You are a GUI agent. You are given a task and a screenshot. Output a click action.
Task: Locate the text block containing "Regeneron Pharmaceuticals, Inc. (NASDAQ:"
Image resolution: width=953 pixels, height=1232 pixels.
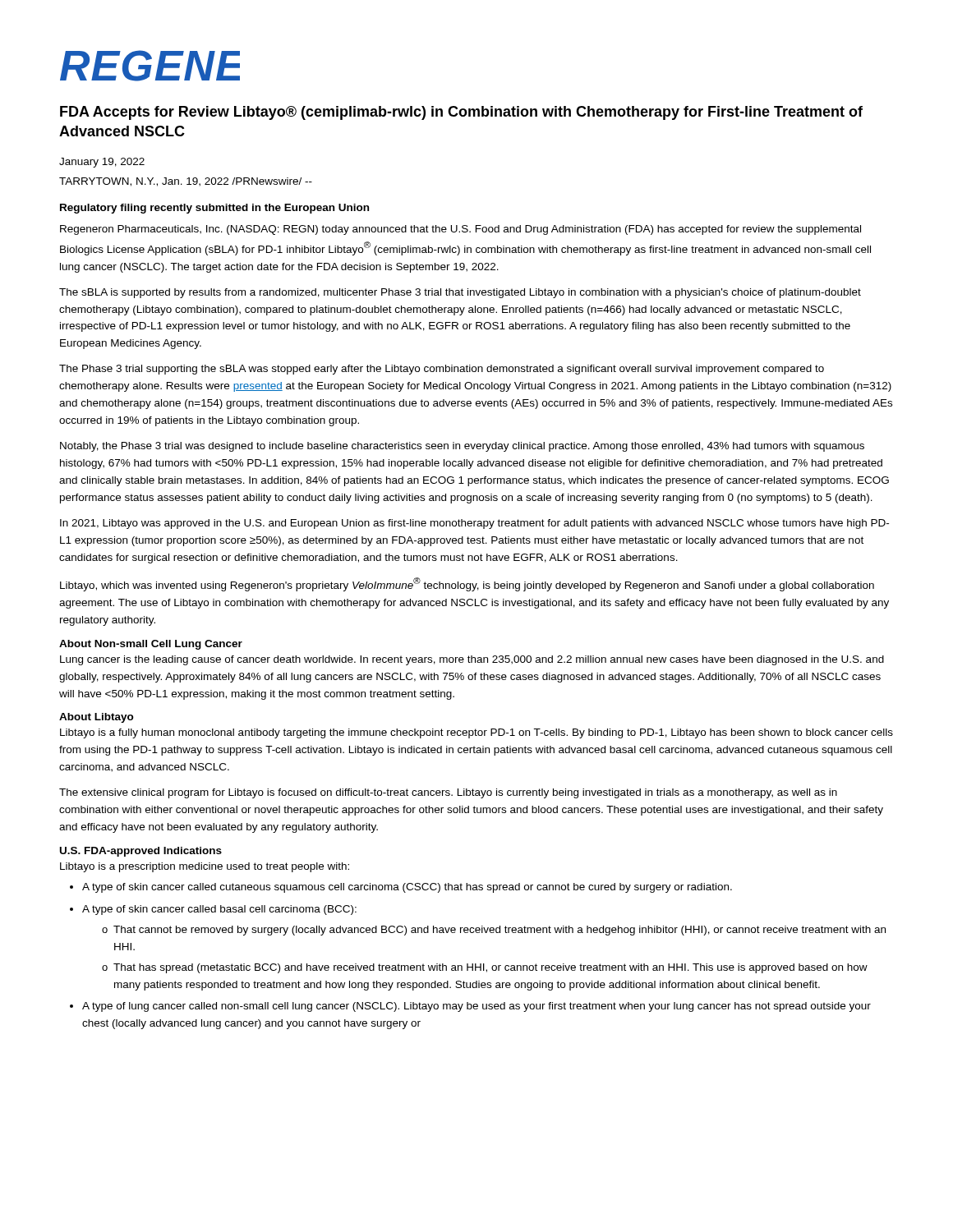465,248
